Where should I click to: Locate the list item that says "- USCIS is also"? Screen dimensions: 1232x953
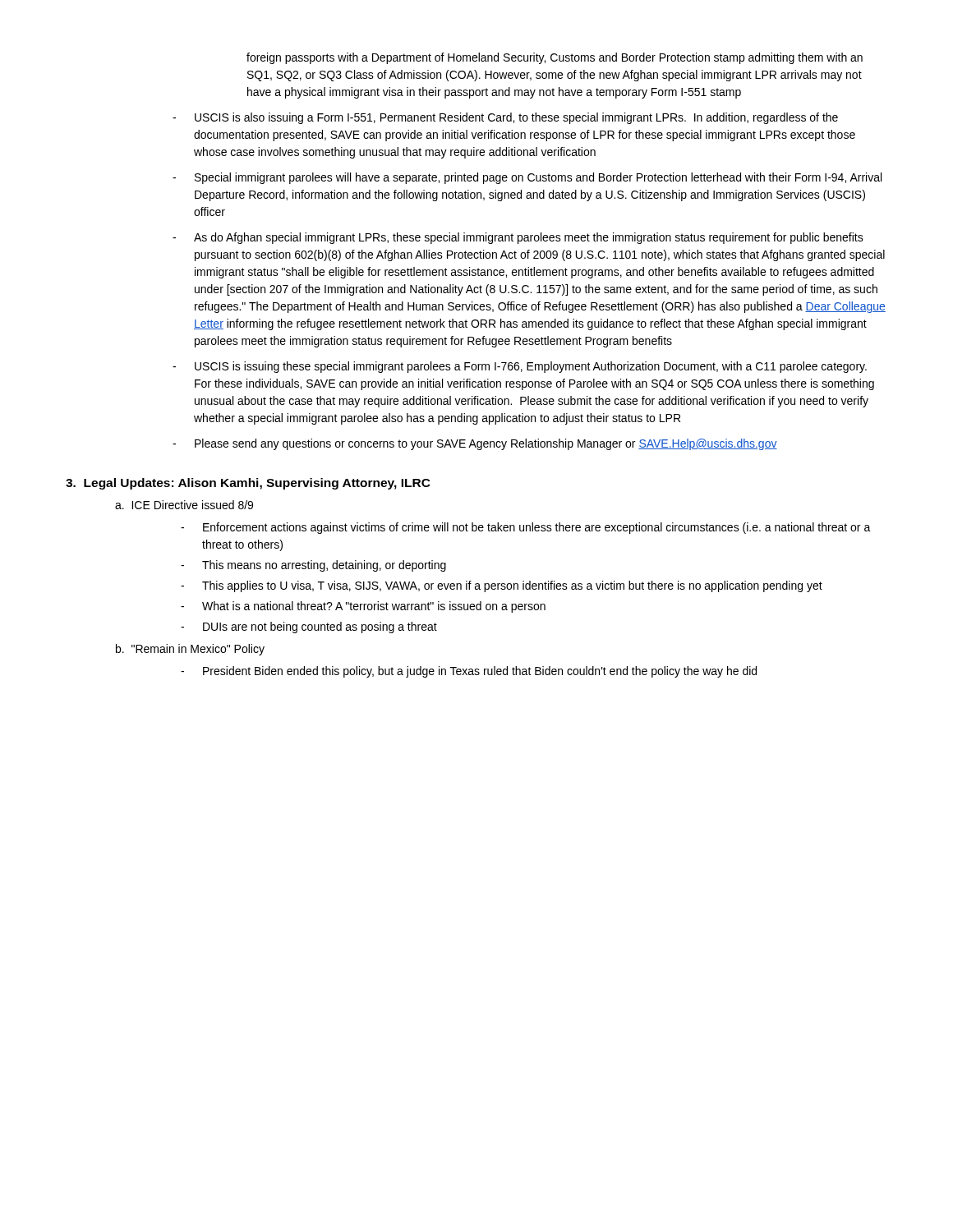point(530,135)
